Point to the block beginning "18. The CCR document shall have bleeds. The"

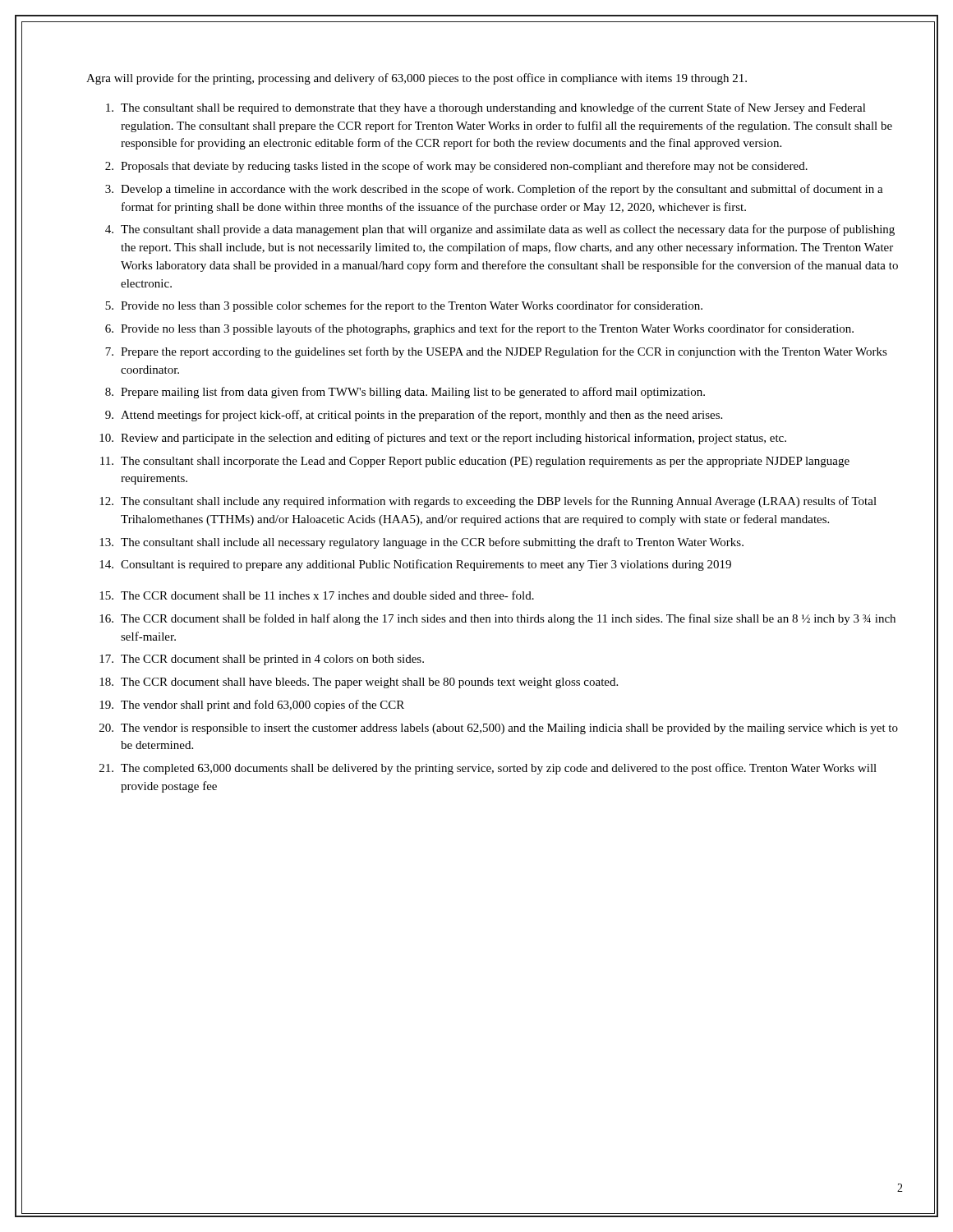click(499, 682)
